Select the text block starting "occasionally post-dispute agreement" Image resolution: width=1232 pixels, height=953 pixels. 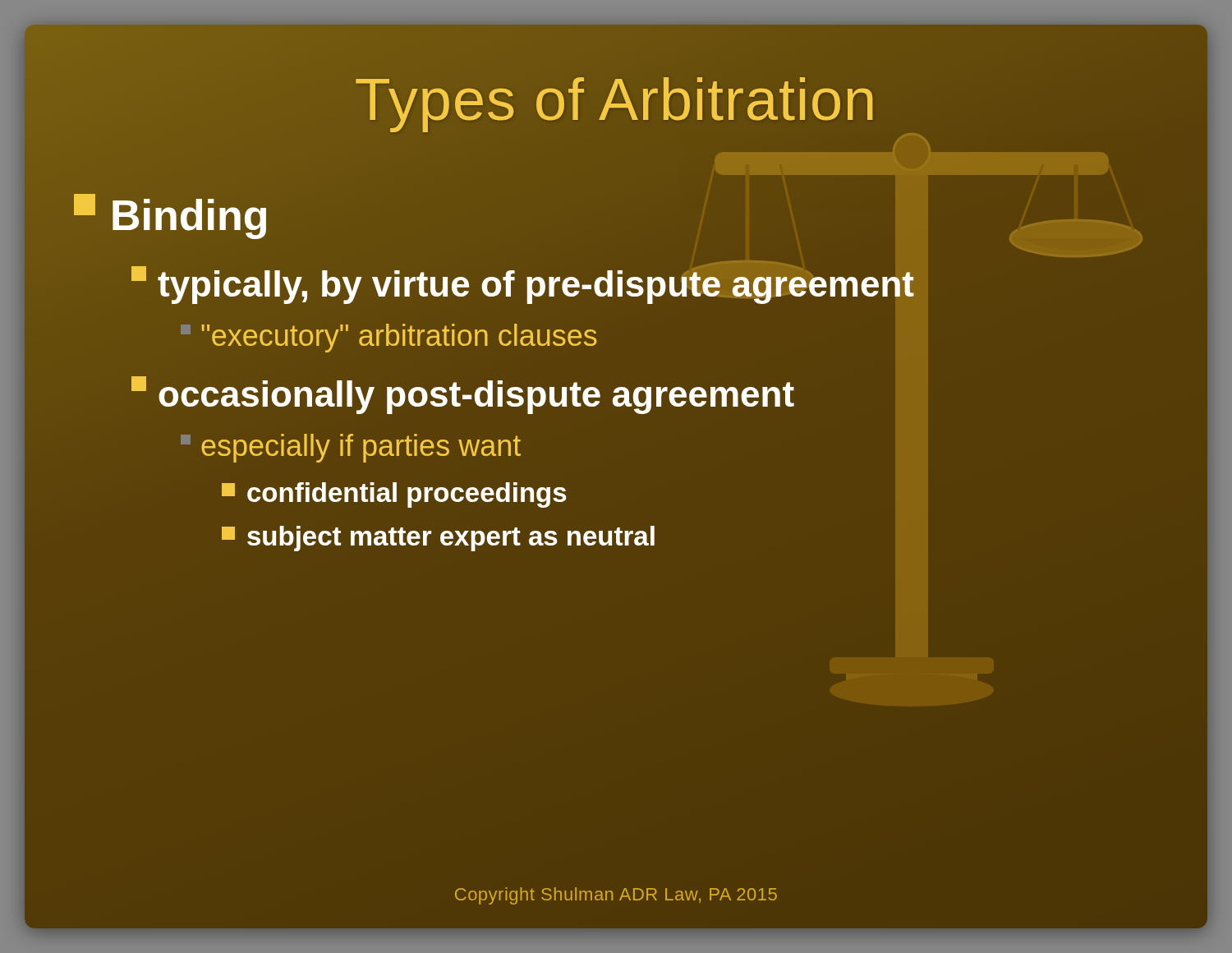(463, 394)
